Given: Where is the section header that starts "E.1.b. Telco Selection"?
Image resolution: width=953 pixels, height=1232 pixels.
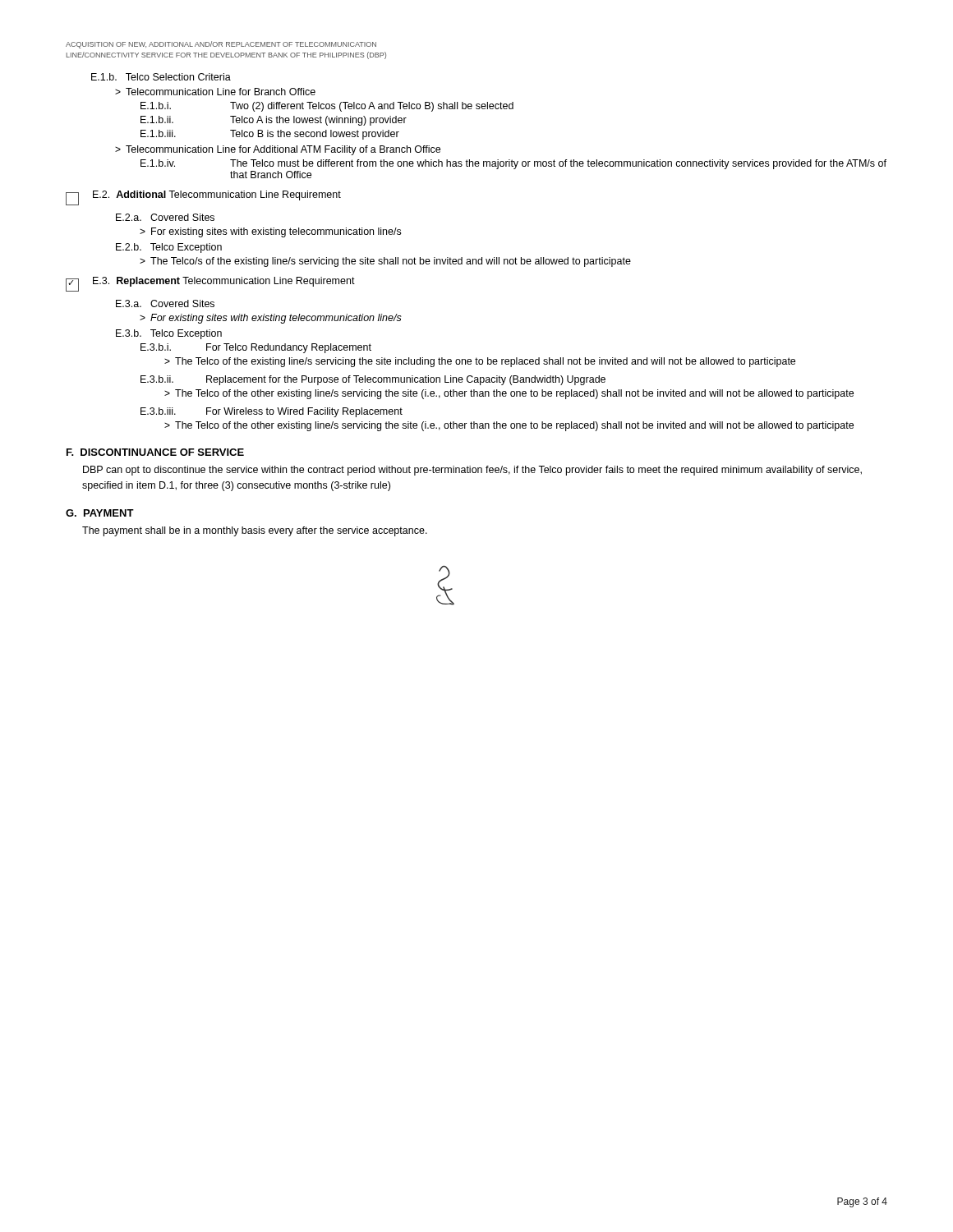Looking at the screenshot, I should click(x=160, y=77).
